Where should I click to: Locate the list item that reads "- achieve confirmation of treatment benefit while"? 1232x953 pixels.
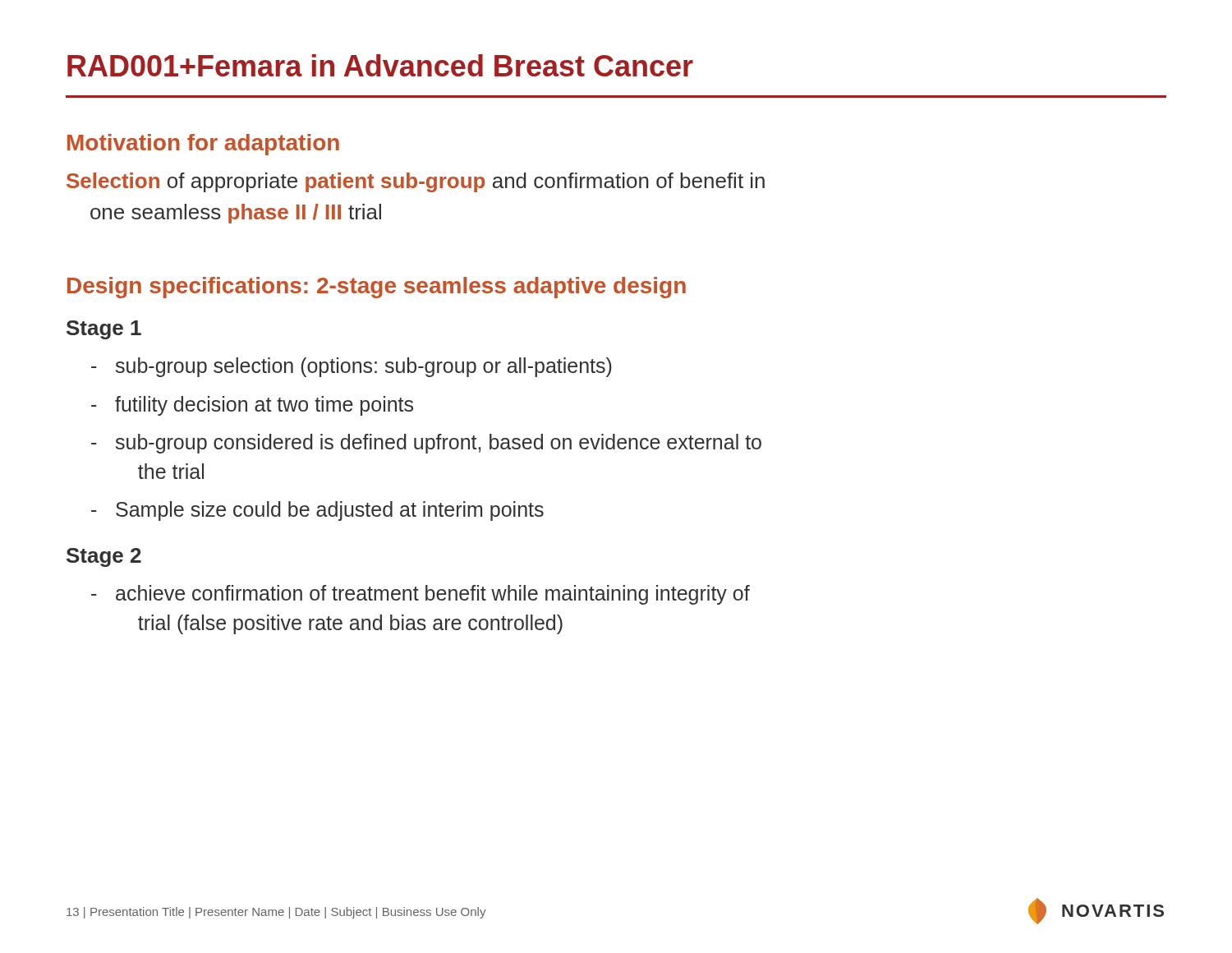[420, 606]
